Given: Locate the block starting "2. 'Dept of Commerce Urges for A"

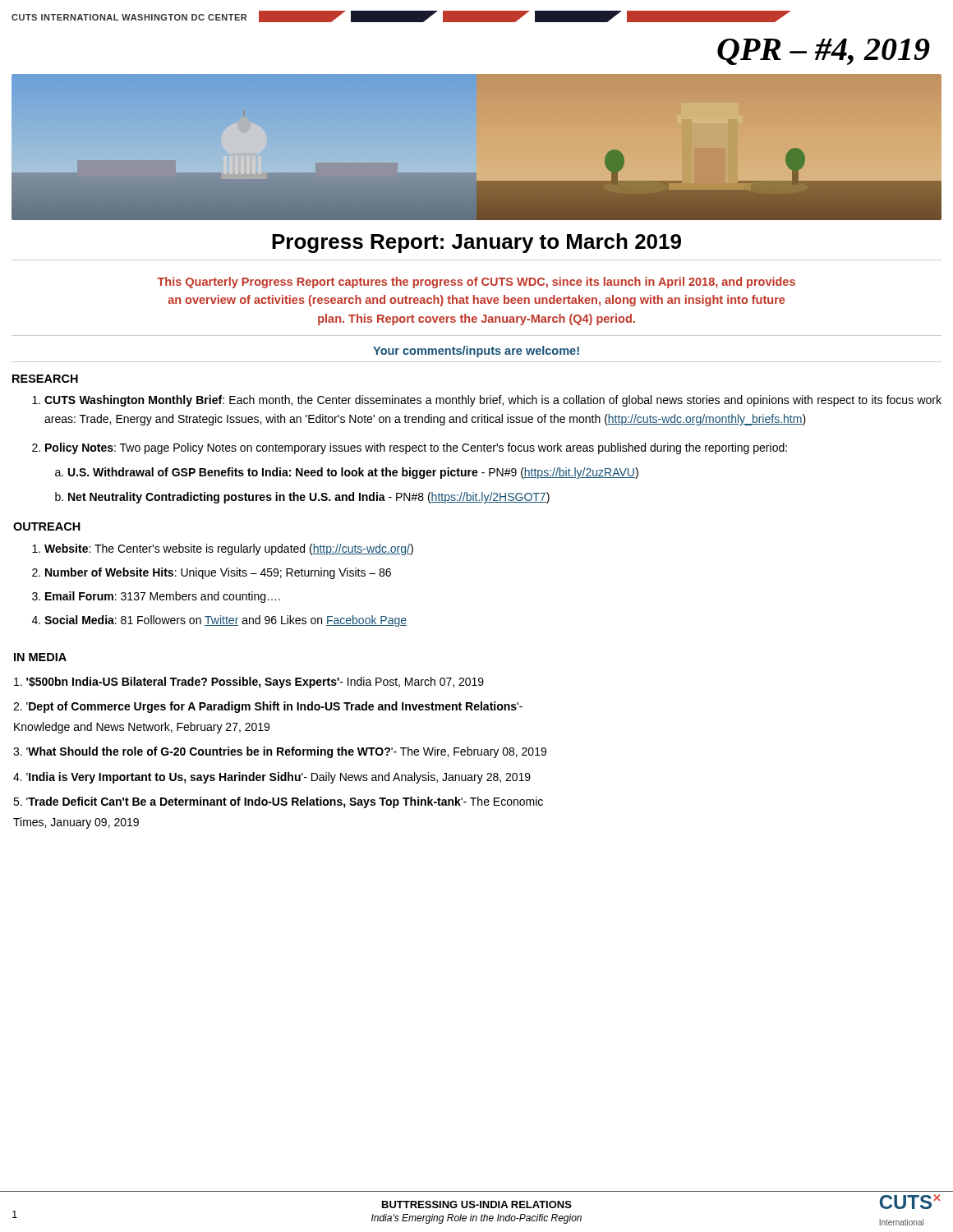Looking at the screenshot, I should (x=477, y=717).
